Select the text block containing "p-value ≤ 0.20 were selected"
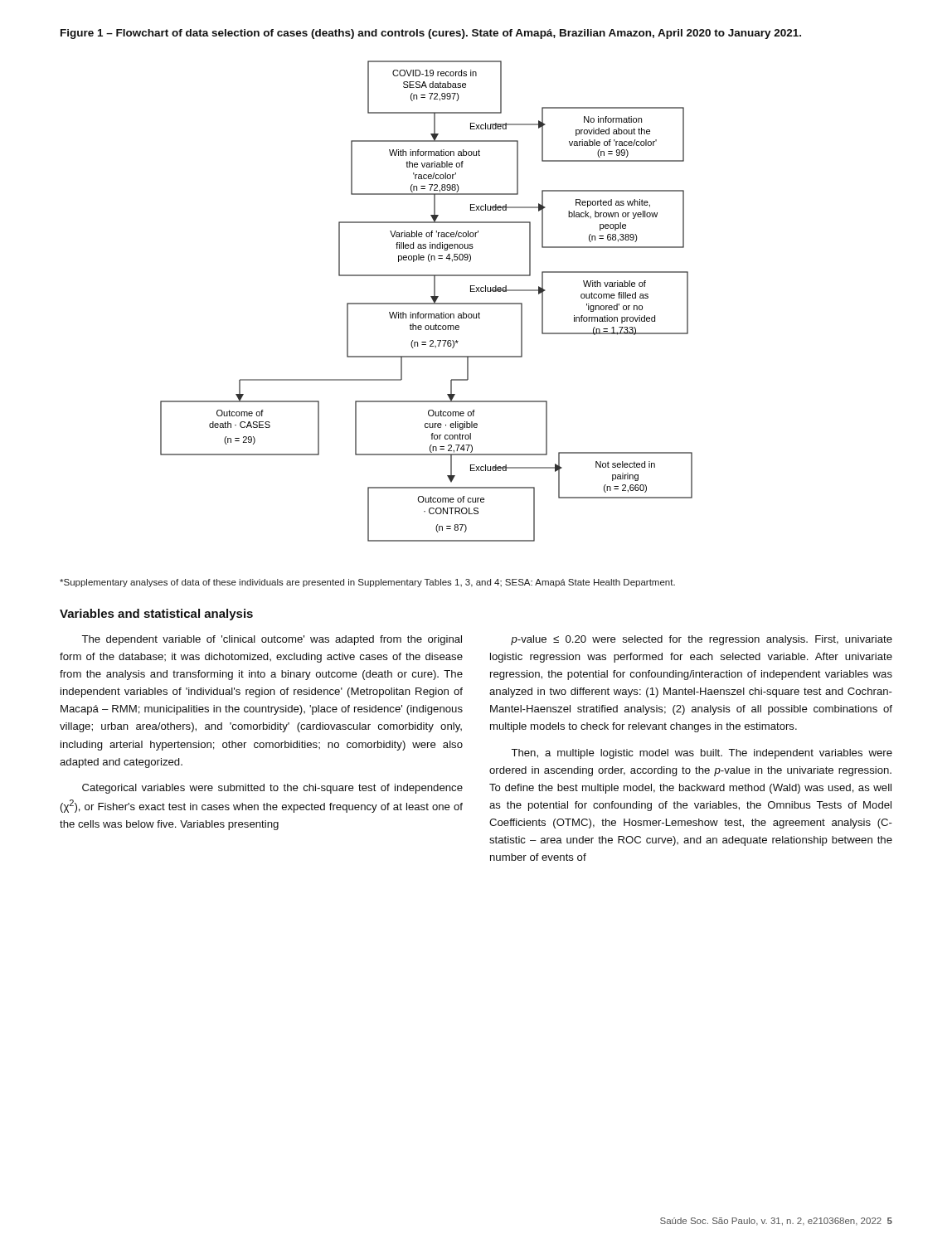952x1244 pixels. [691, 748]
